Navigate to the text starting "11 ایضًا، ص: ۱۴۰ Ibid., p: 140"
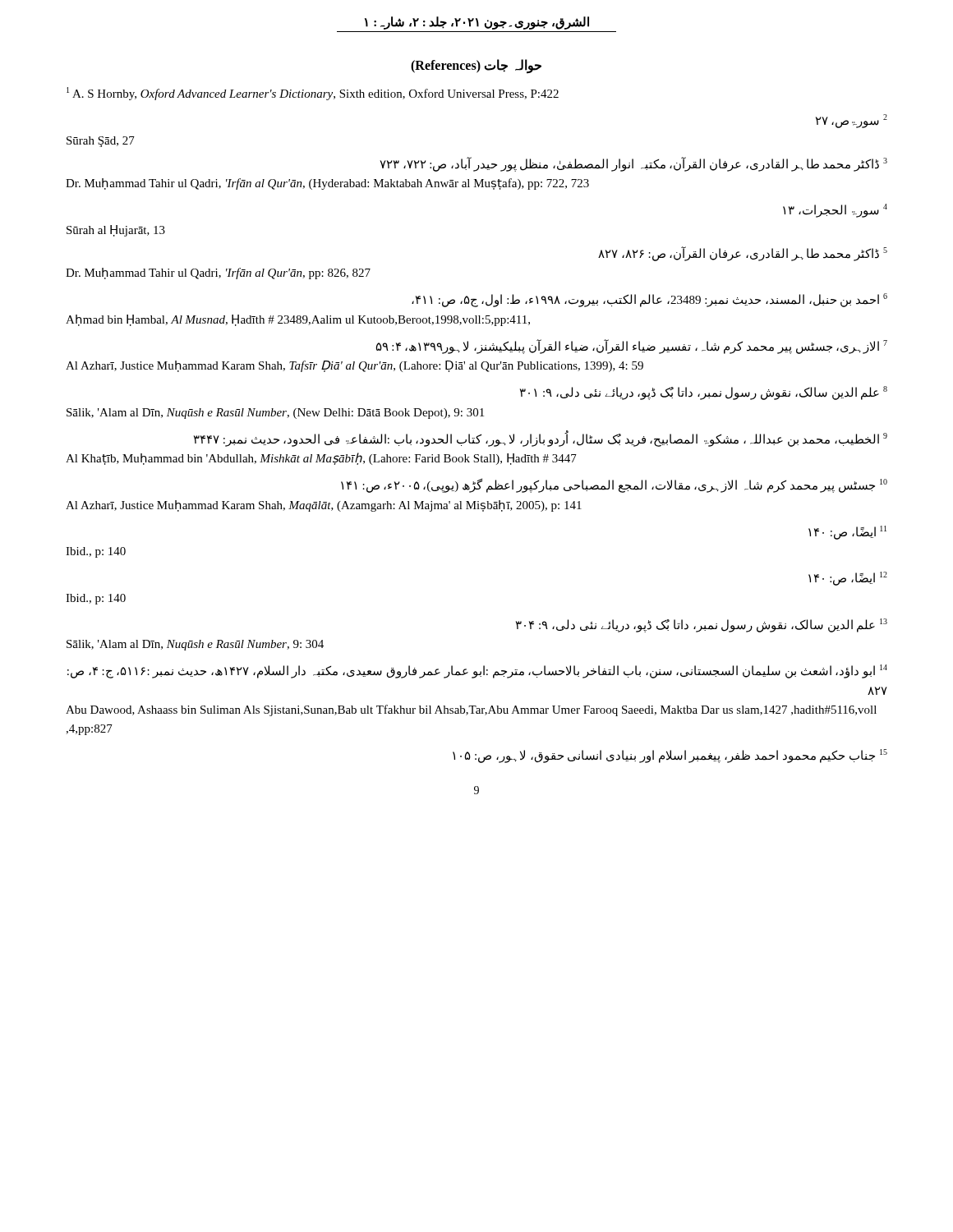The height and width of the screenshot is (1232, 953). click(x=847, y=533)
